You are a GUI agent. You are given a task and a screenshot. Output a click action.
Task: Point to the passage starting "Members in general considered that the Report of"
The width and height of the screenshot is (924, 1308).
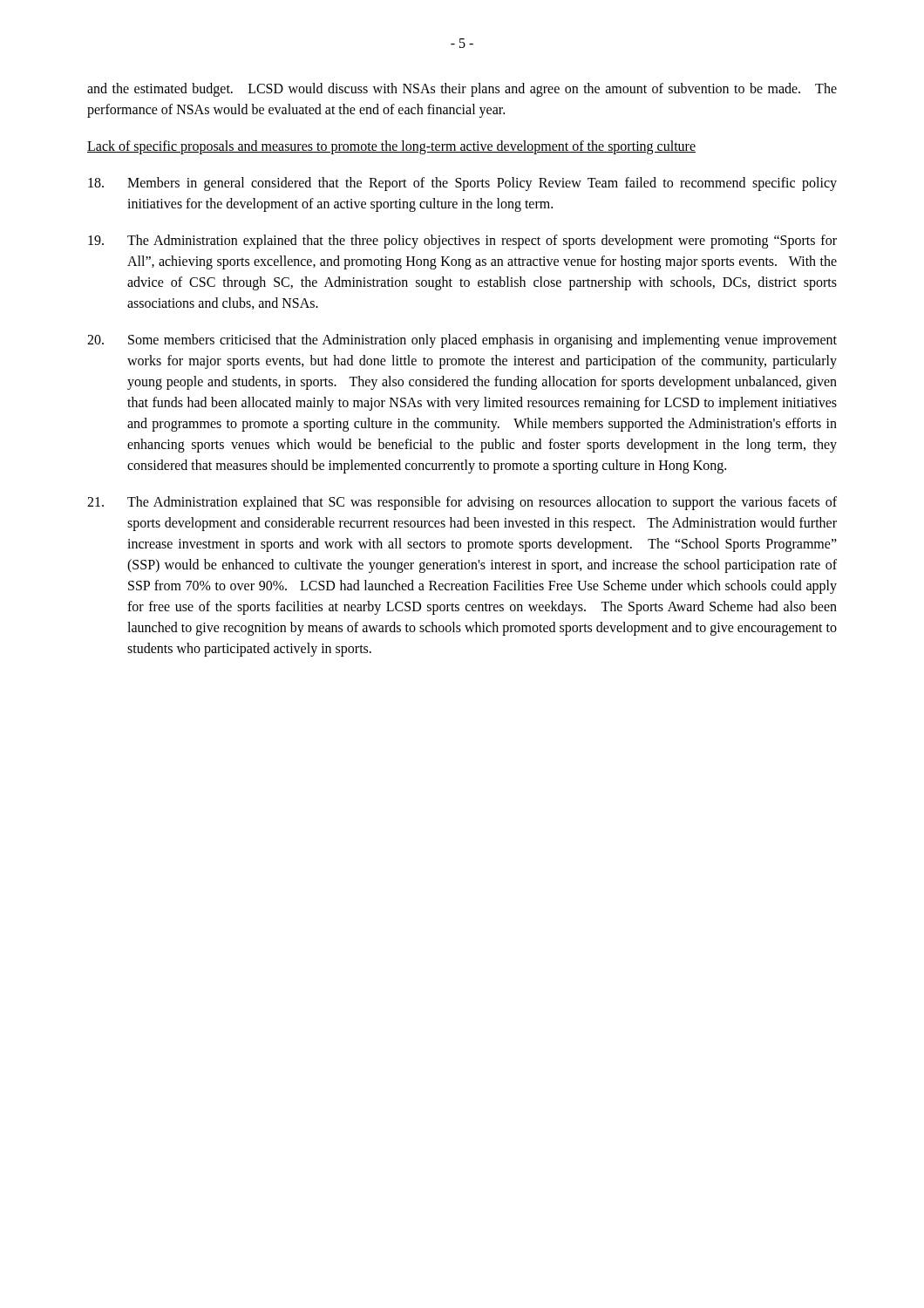click(x=462, y=194)
